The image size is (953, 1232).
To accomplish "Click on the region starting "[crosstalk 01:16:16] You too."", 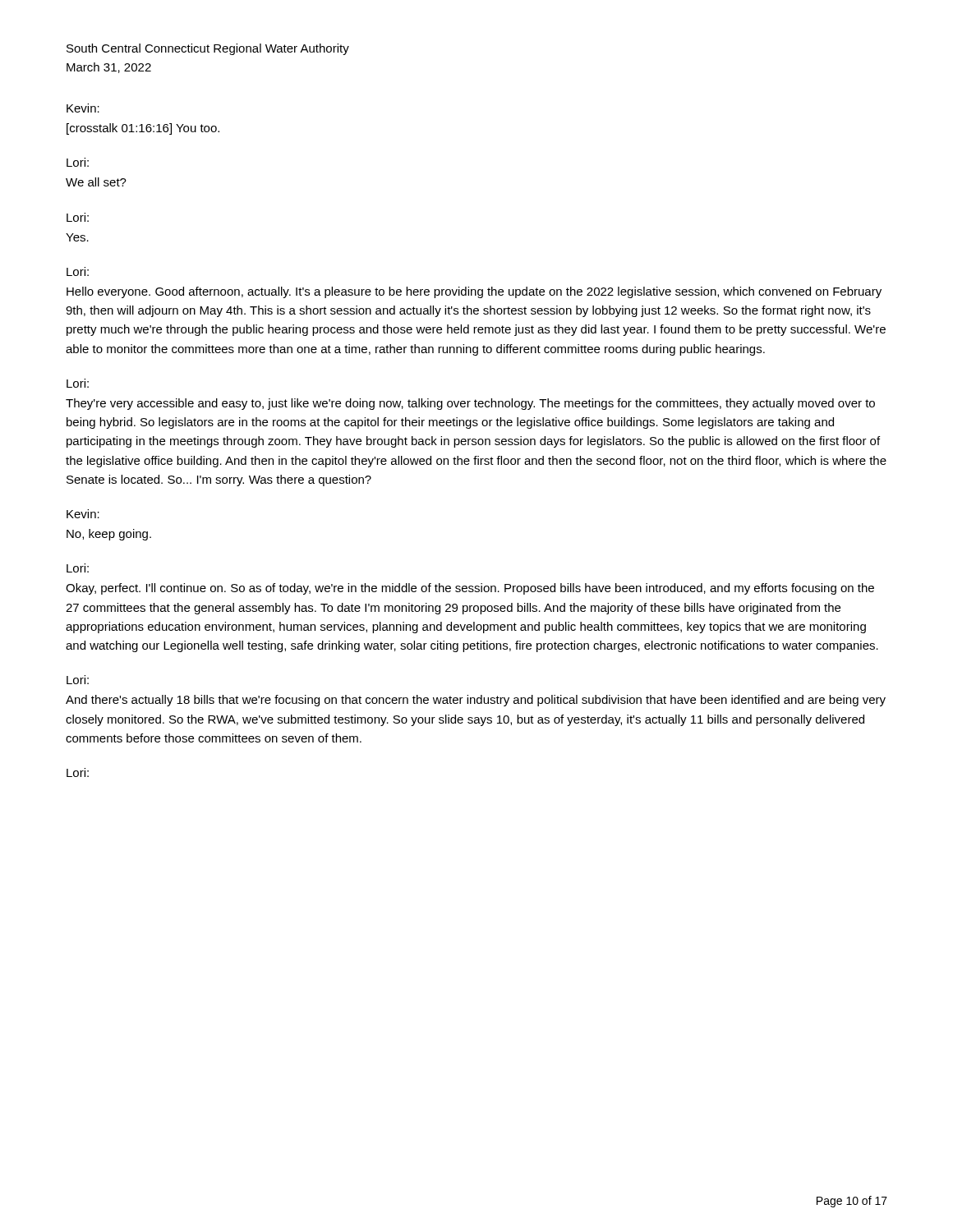I will (x=143, y=128).
